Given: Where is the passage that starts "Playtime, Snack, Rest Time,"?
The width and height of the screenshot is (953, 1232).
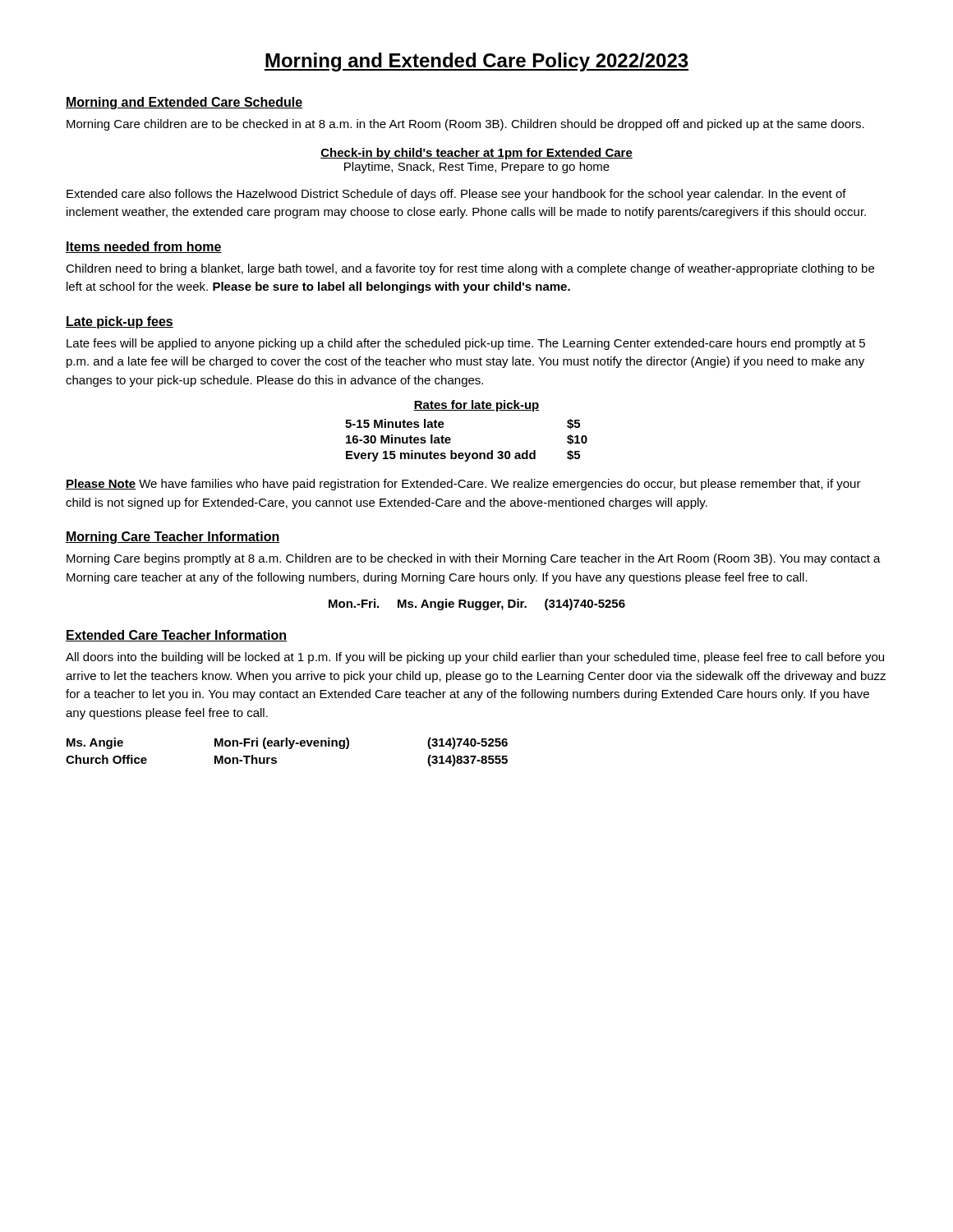Looking at the screenshot, I should coord(476,166).
